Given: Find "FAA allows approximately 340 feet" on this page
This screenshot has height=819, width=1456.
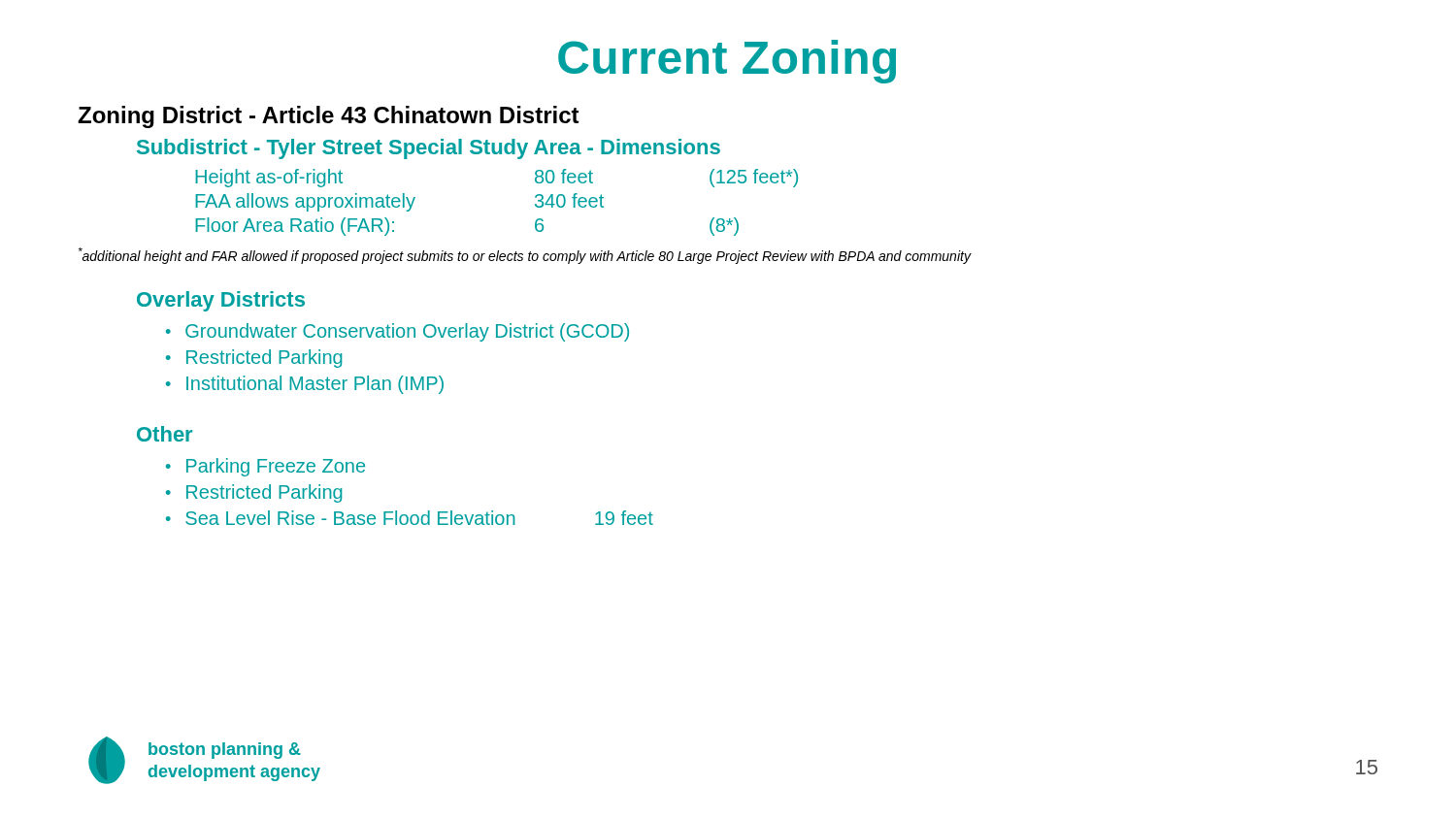Looking at the screenshot, I should pyautogui.click(x=399, y=202).
